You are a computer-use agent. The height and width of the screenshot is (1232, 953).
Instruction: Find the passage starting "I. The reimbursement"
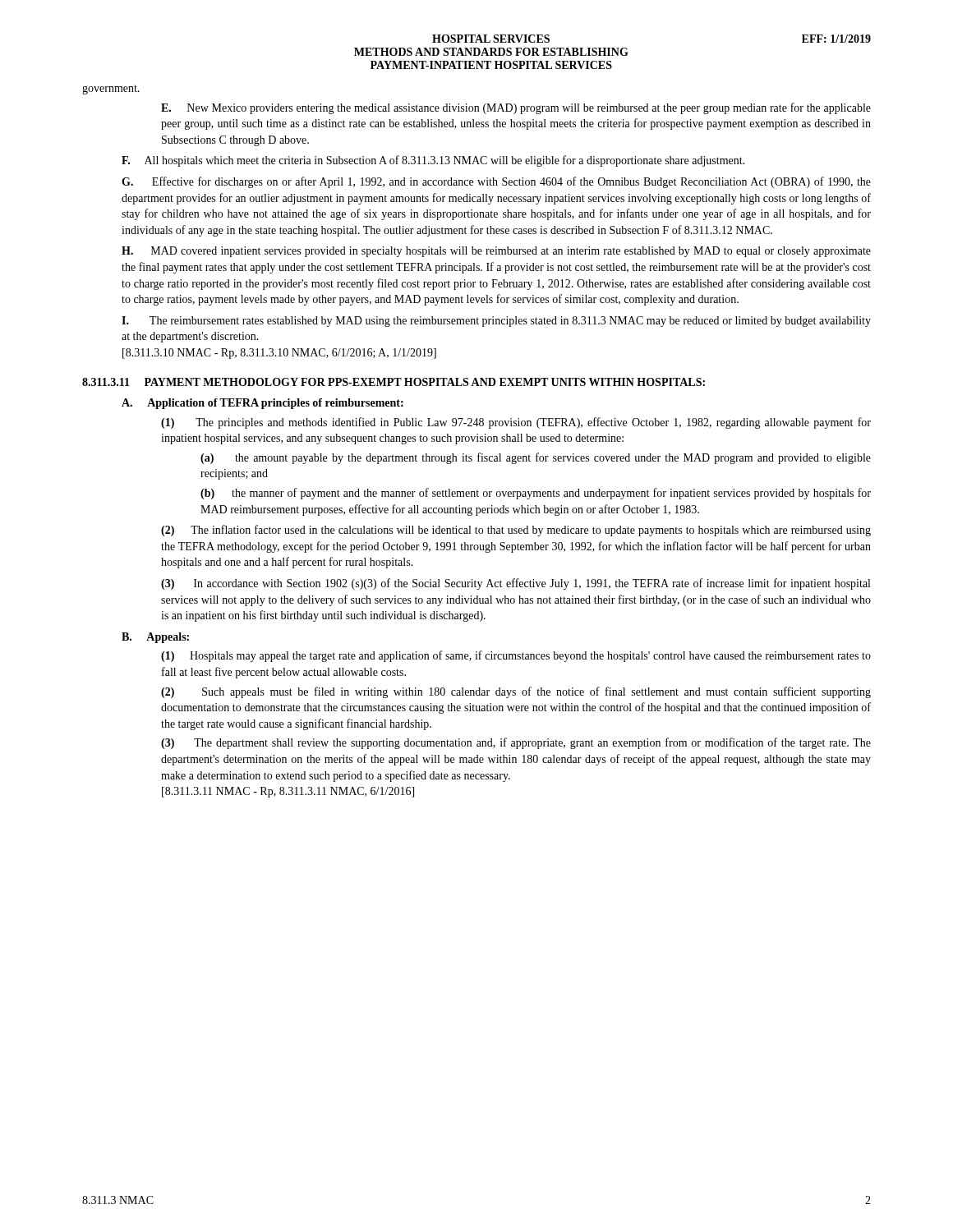tap(496, 322)
